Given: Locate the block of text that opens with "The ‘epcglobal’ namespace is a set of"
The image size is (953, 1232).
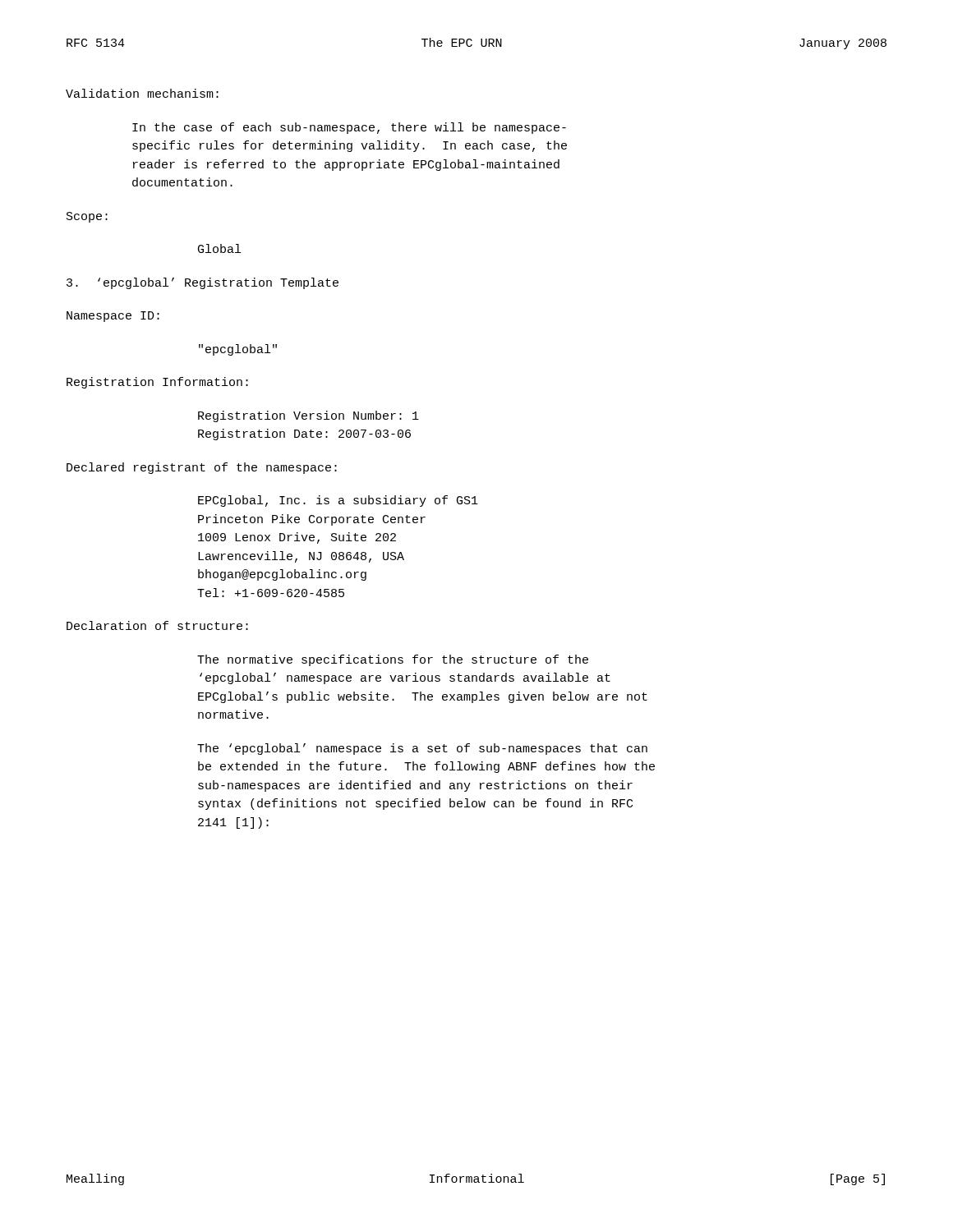Looking at the screenshot, I should [426, 786].
